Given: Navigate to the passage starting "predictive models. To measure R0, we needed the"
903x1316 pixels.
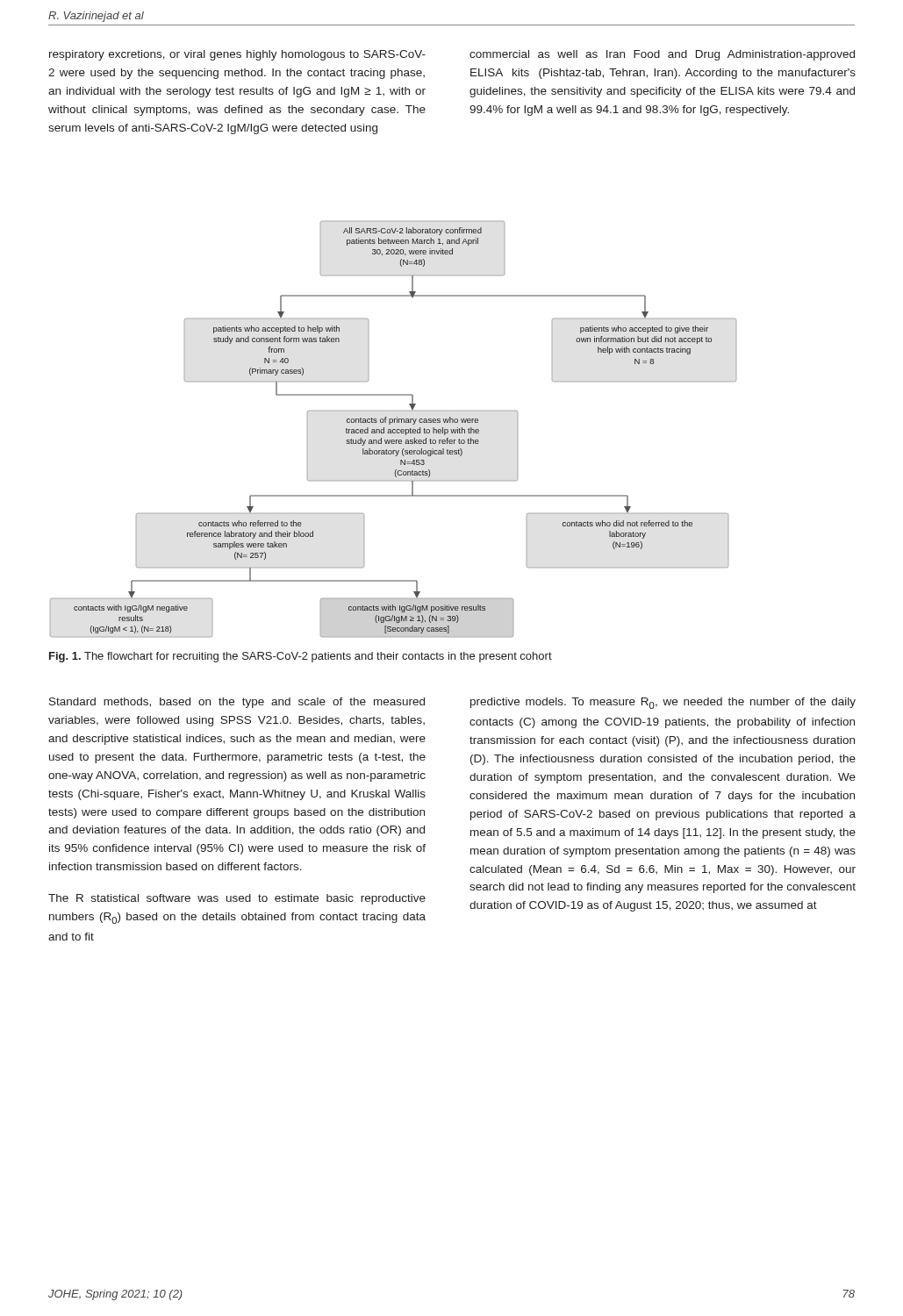Looking at the screenshot, I should coord(663,804).
